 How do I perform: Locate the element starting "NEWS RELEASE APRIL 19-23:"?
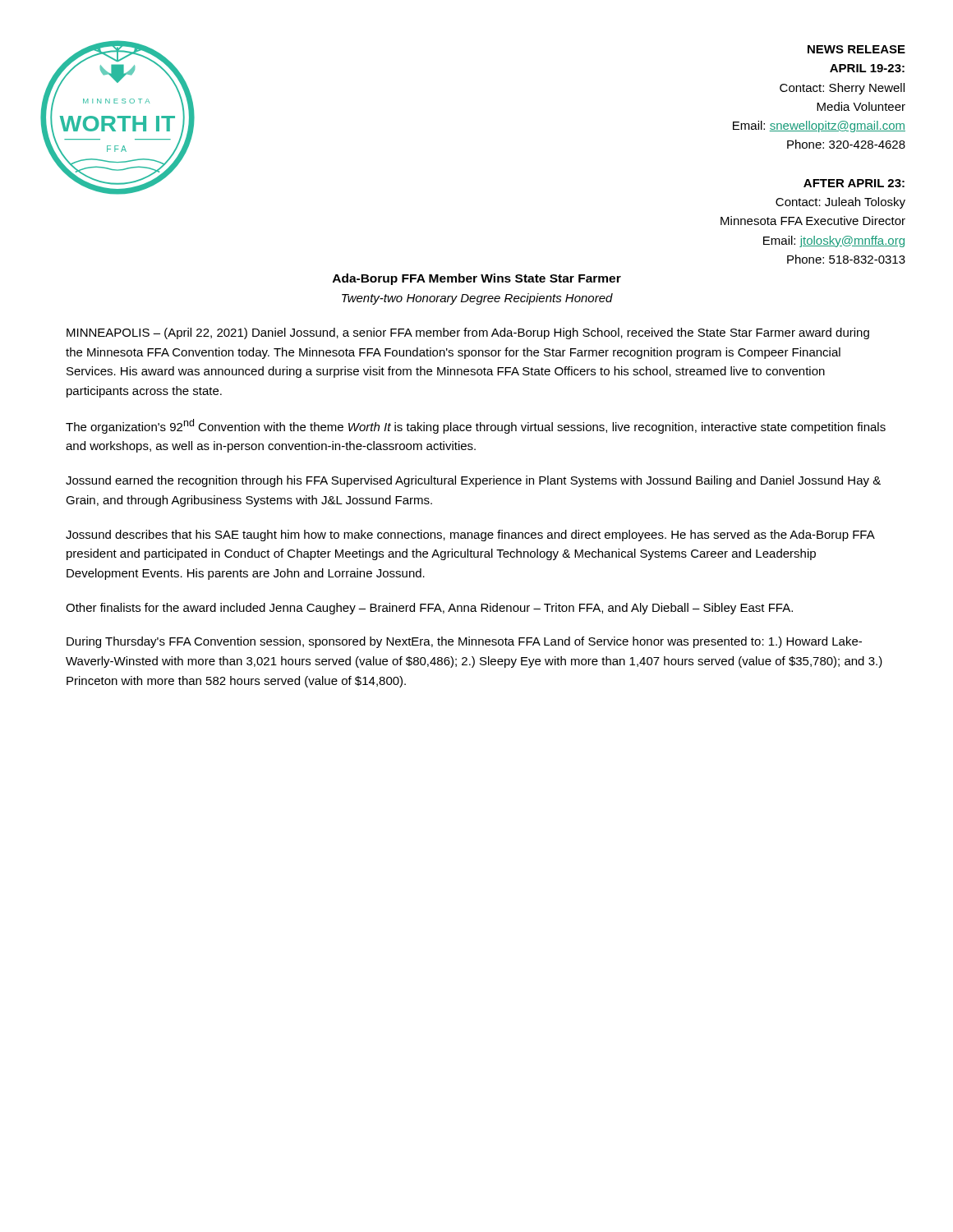(x=813, y=154)
